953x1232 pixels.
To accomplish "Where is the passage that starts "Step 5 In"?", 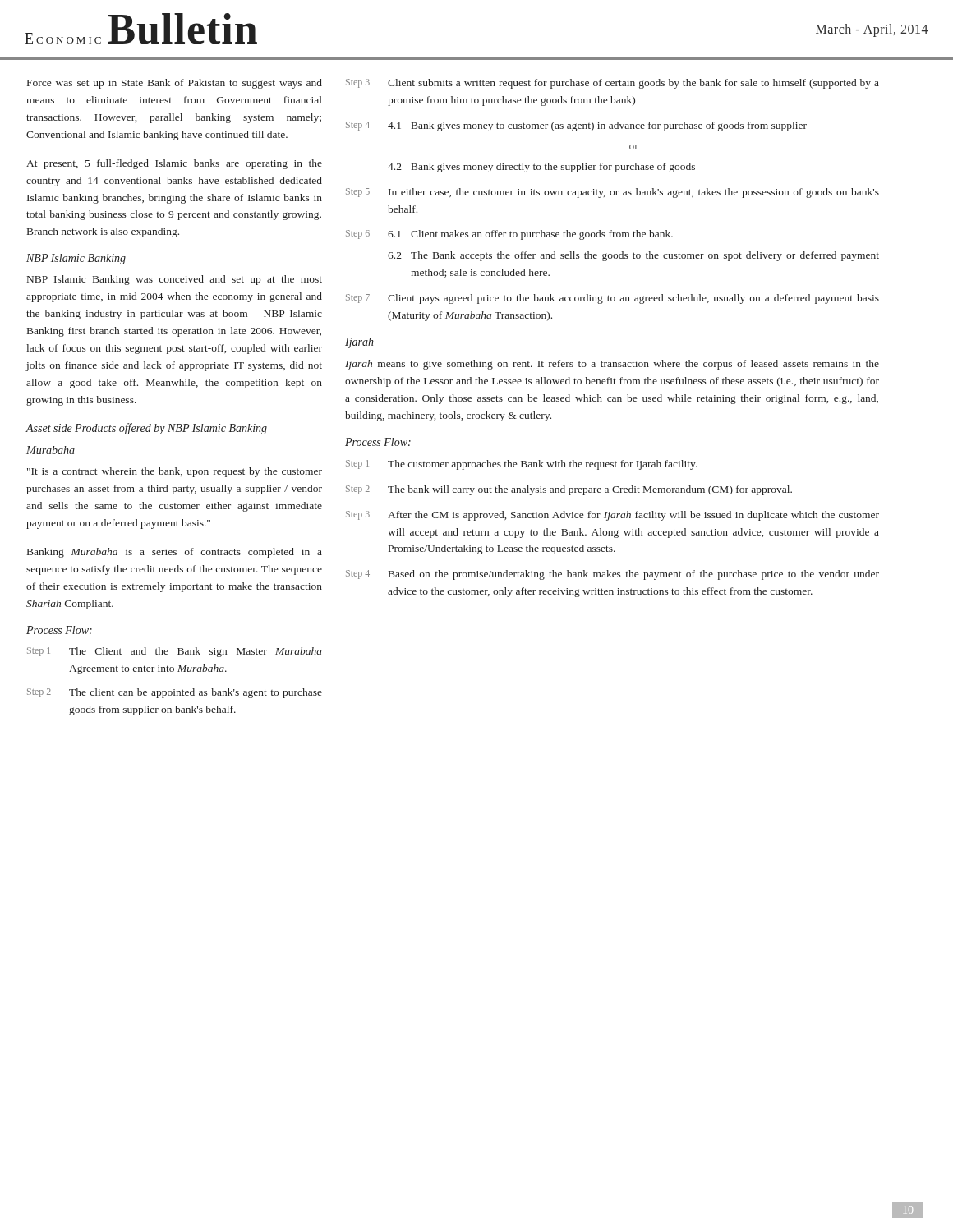I will (x=612, y=201).
